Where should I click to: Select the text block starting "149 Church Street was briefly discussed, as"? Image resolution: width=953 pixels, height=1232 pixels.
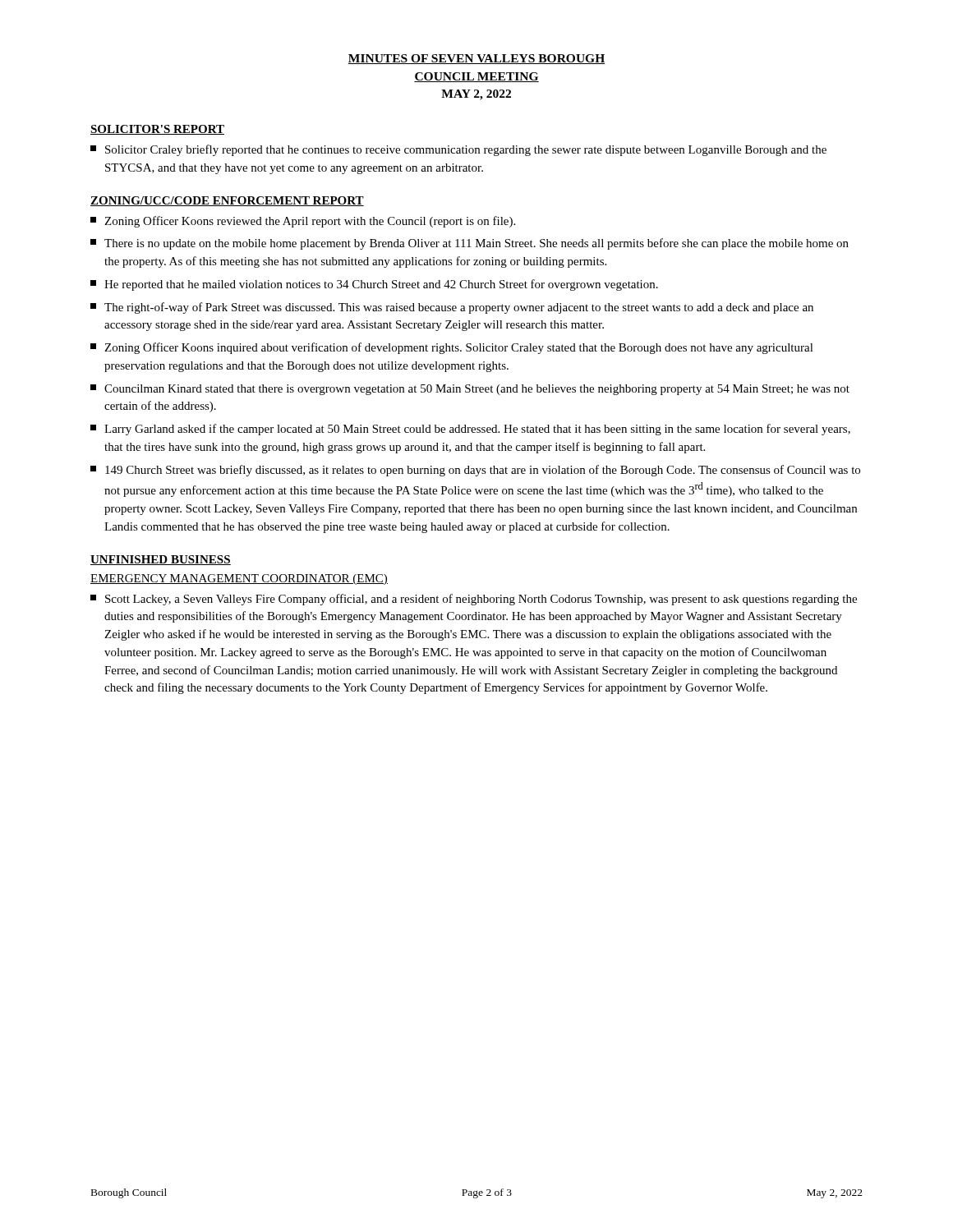(476, 499)
